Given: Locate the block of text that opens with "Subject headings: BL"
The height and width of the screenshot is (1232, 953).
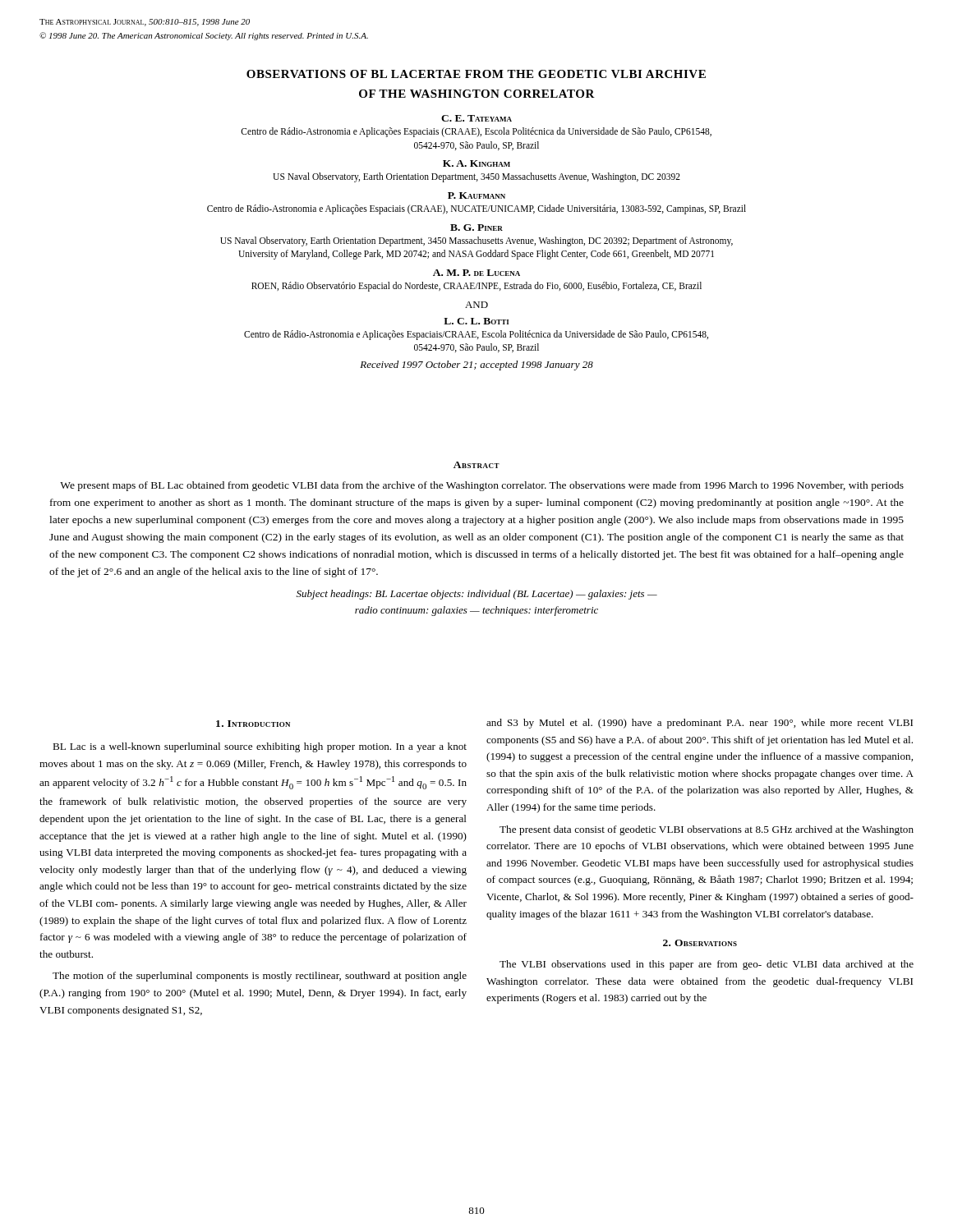Looking at the screenshot, I should point(476,602).
